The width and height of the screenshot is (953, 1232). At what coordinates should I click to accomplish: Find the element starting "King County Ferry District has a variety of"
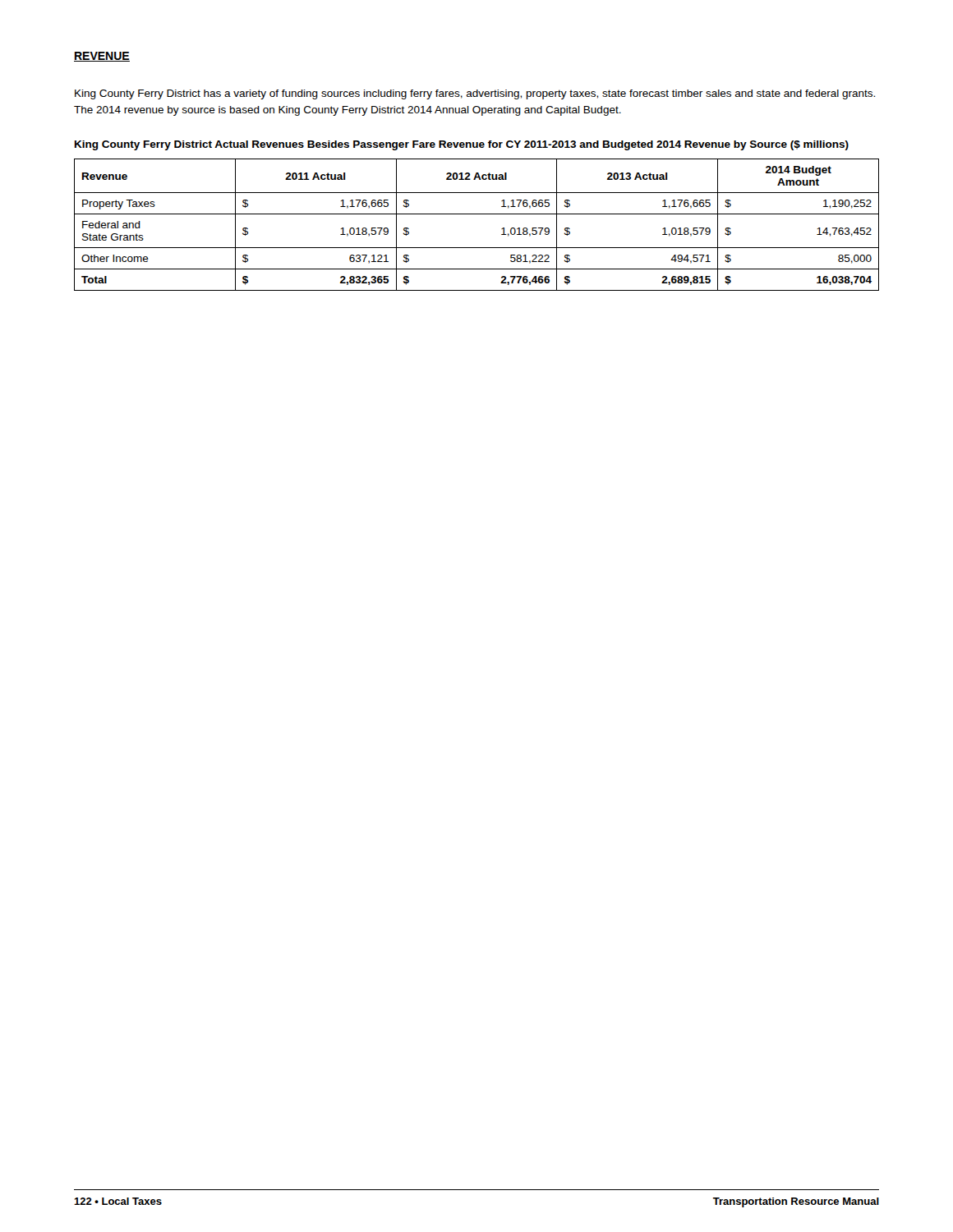click(x=475, y=102)
